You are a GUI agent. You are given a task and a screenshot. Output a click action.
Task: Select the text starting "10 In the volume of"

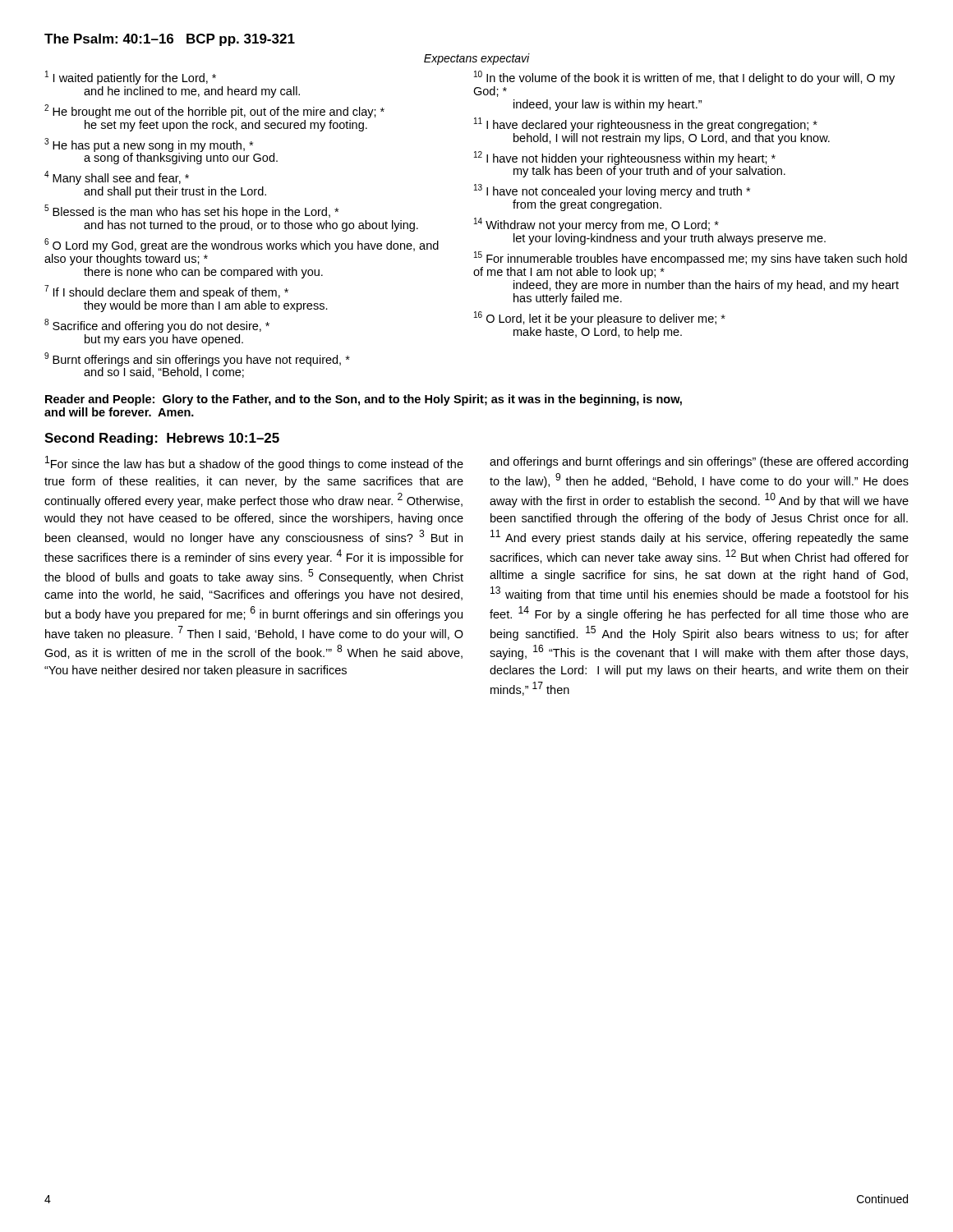(x=691, y=90)
